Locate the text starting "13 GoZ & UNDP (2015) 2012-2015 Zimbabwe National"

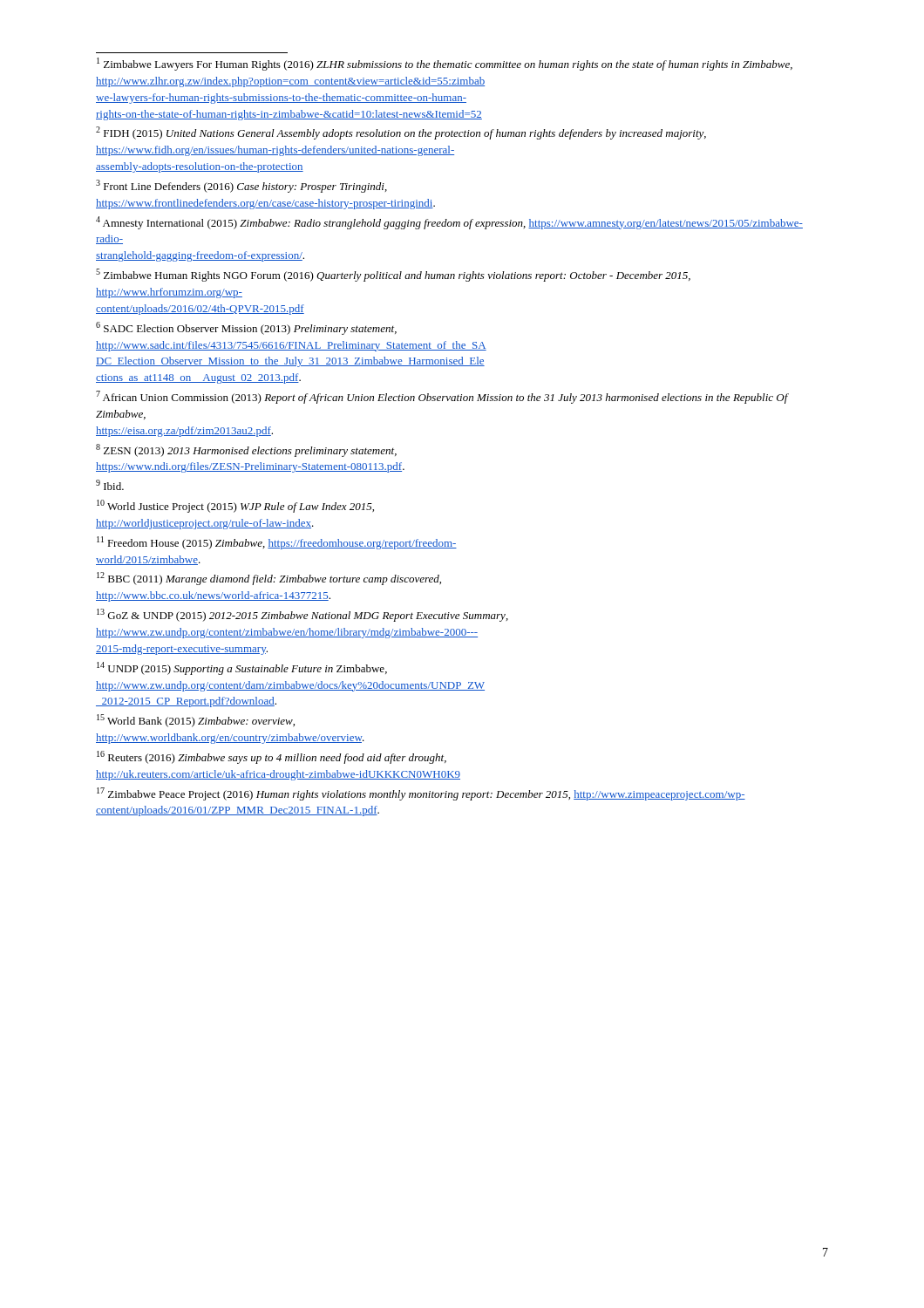(x=302, y=631)
